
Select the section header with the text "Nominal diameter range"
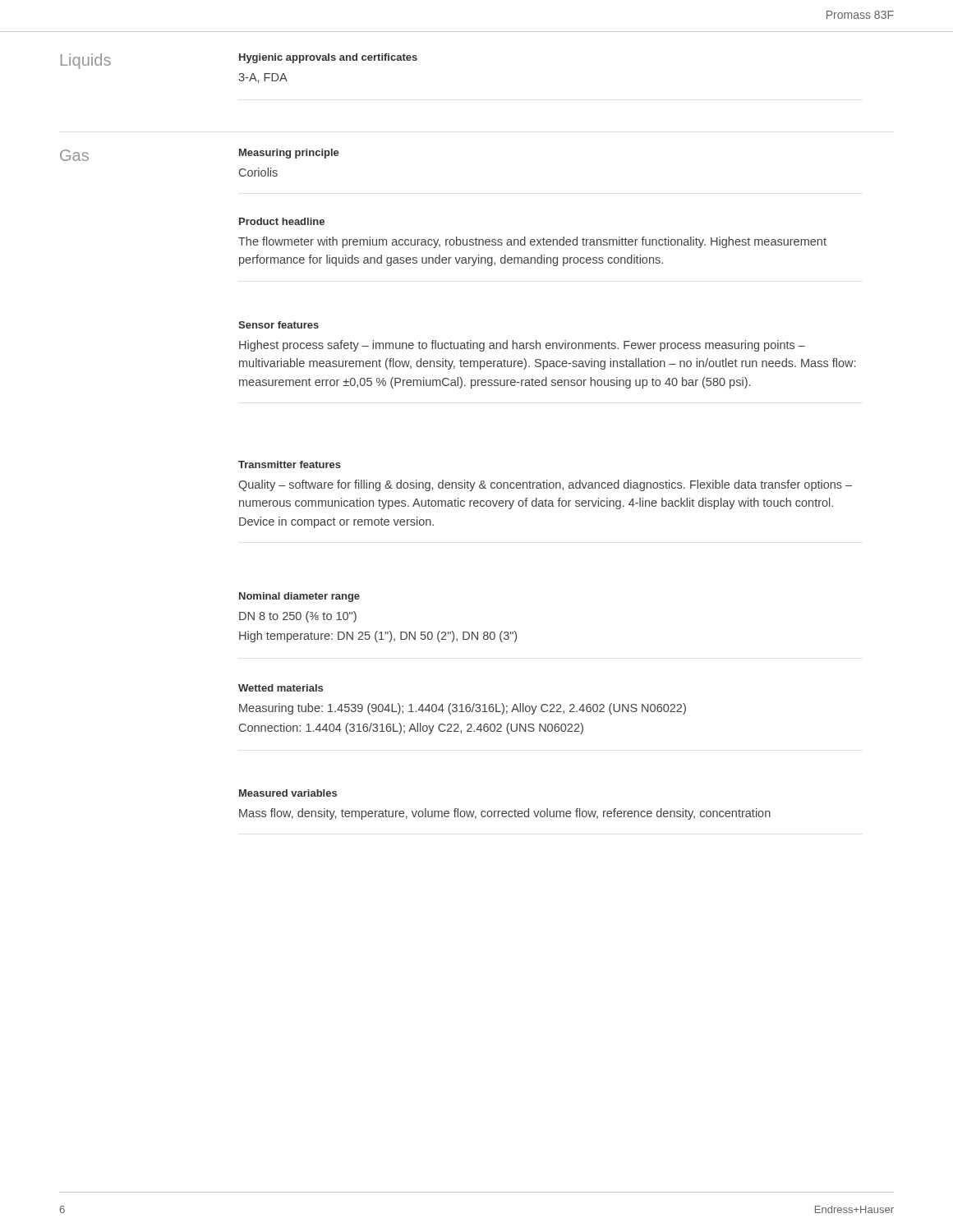click(299, 596)
